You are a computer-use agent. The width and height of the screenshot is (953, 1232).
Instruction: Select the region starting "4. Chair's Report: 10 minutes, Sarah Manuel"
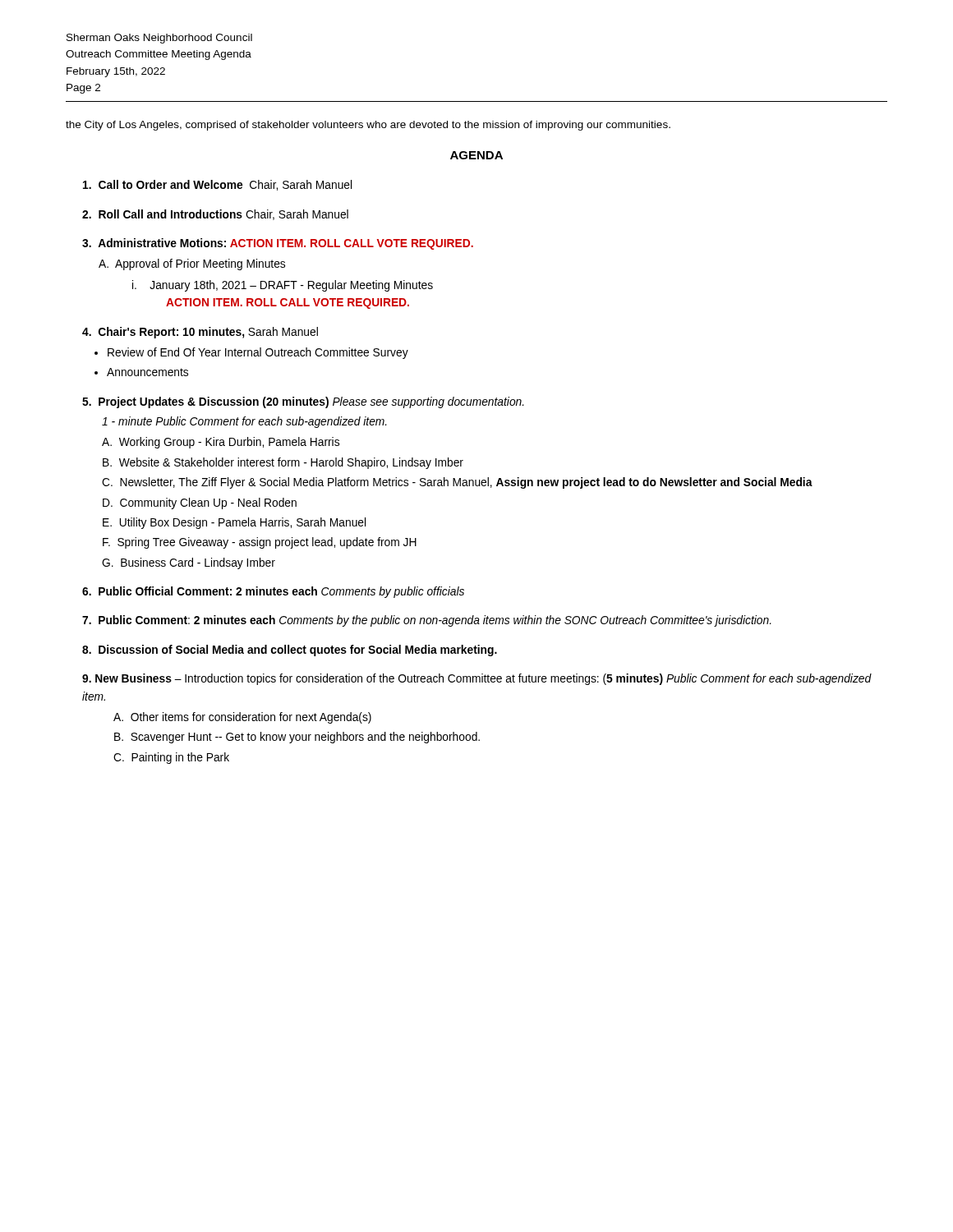[200, 333]
